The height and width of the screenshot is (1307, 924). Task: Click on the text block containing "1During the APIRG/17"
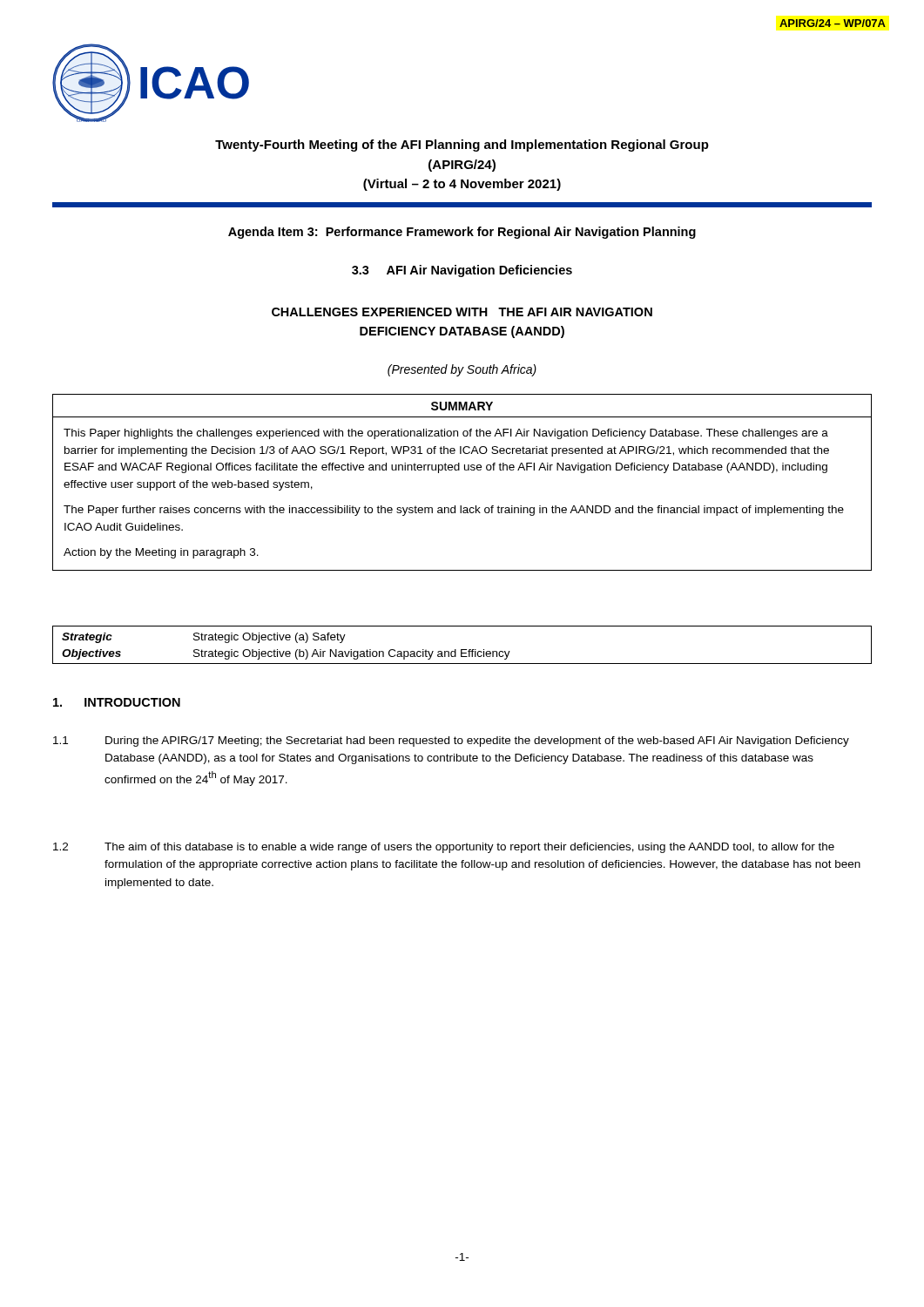[460, 760]
